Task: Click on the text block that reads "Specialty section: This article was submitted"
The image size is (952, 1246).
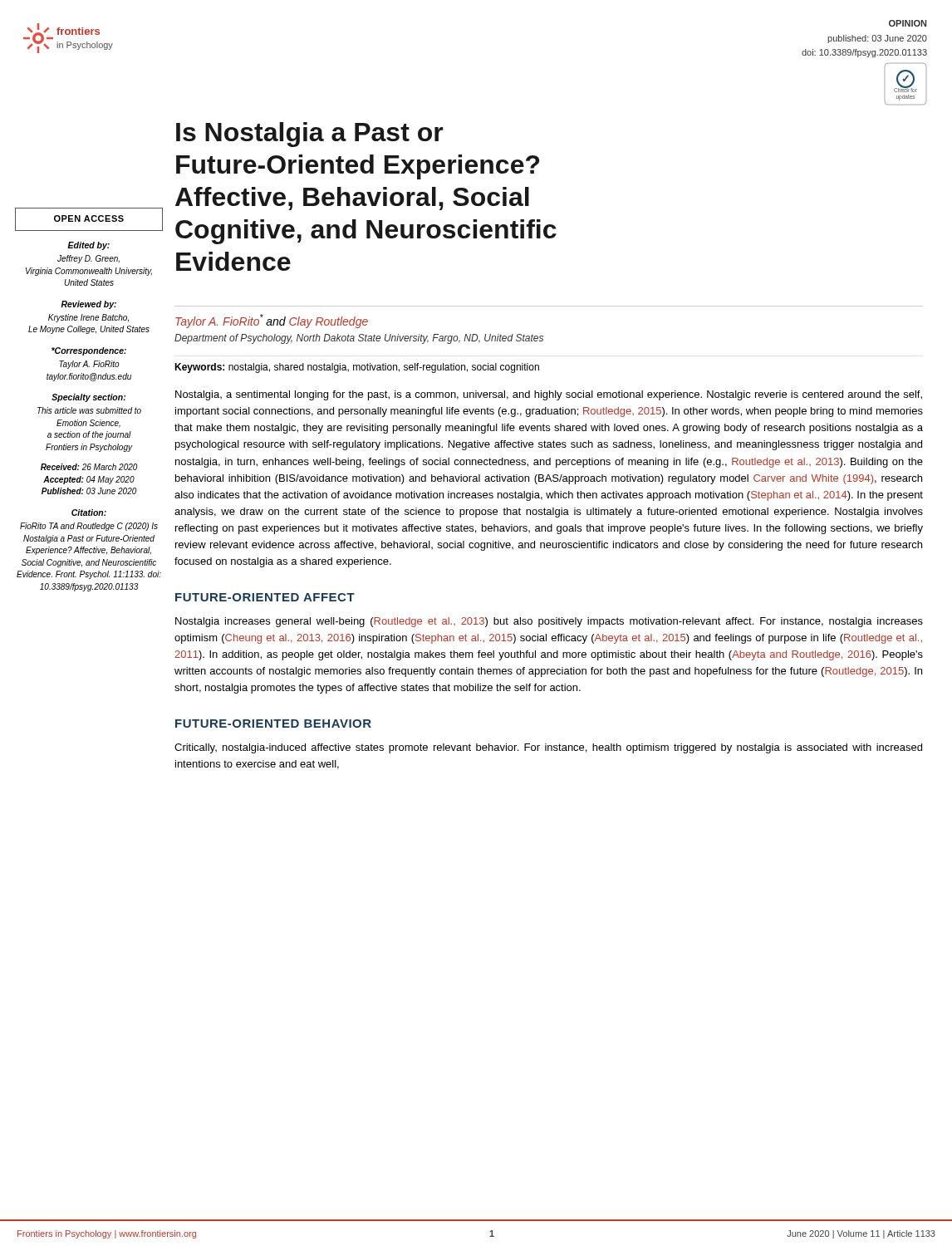Action: [x=89, y=423]
